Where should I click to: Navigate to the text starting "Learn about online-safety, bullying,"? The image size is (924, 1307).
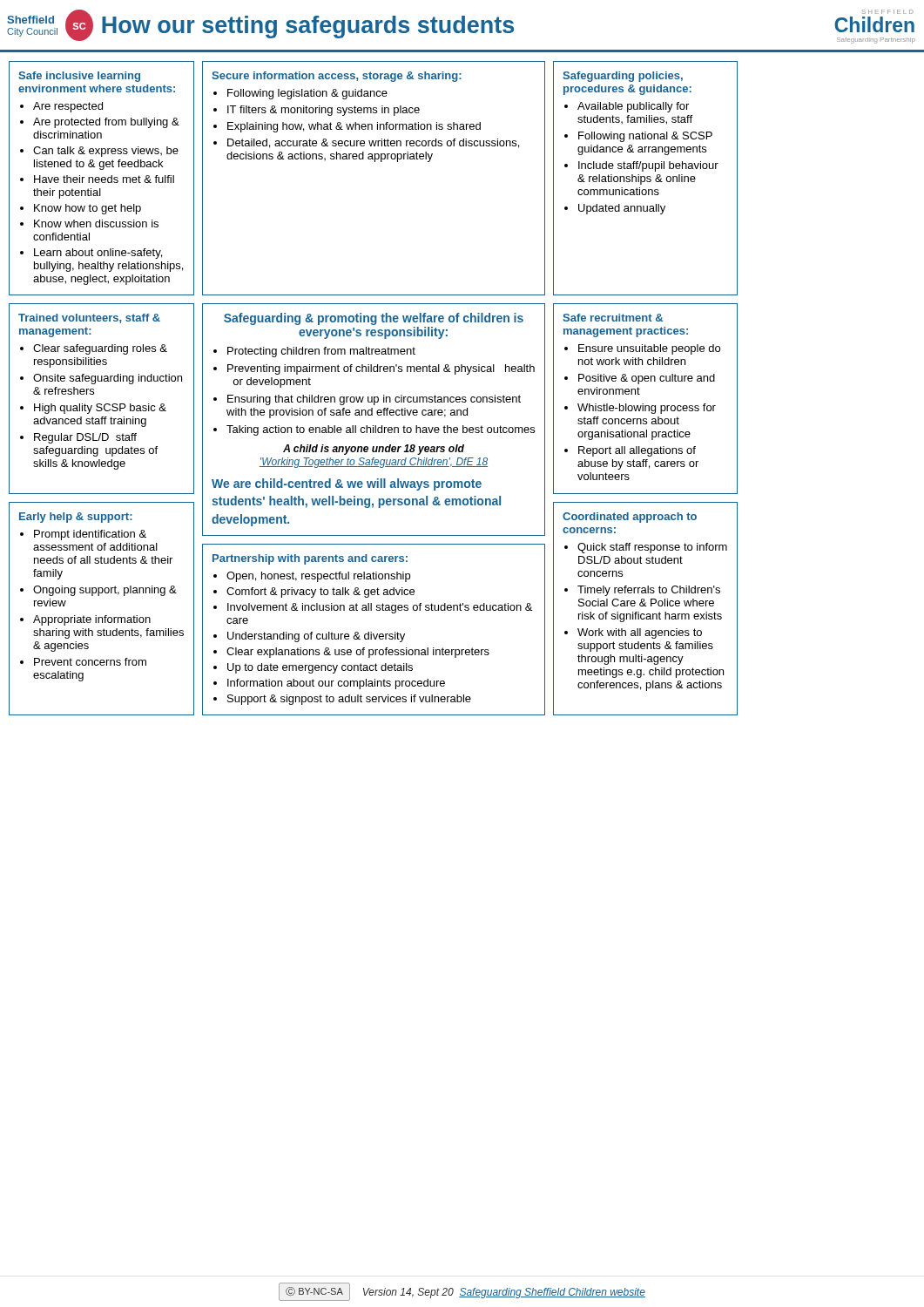coord(109,265)
